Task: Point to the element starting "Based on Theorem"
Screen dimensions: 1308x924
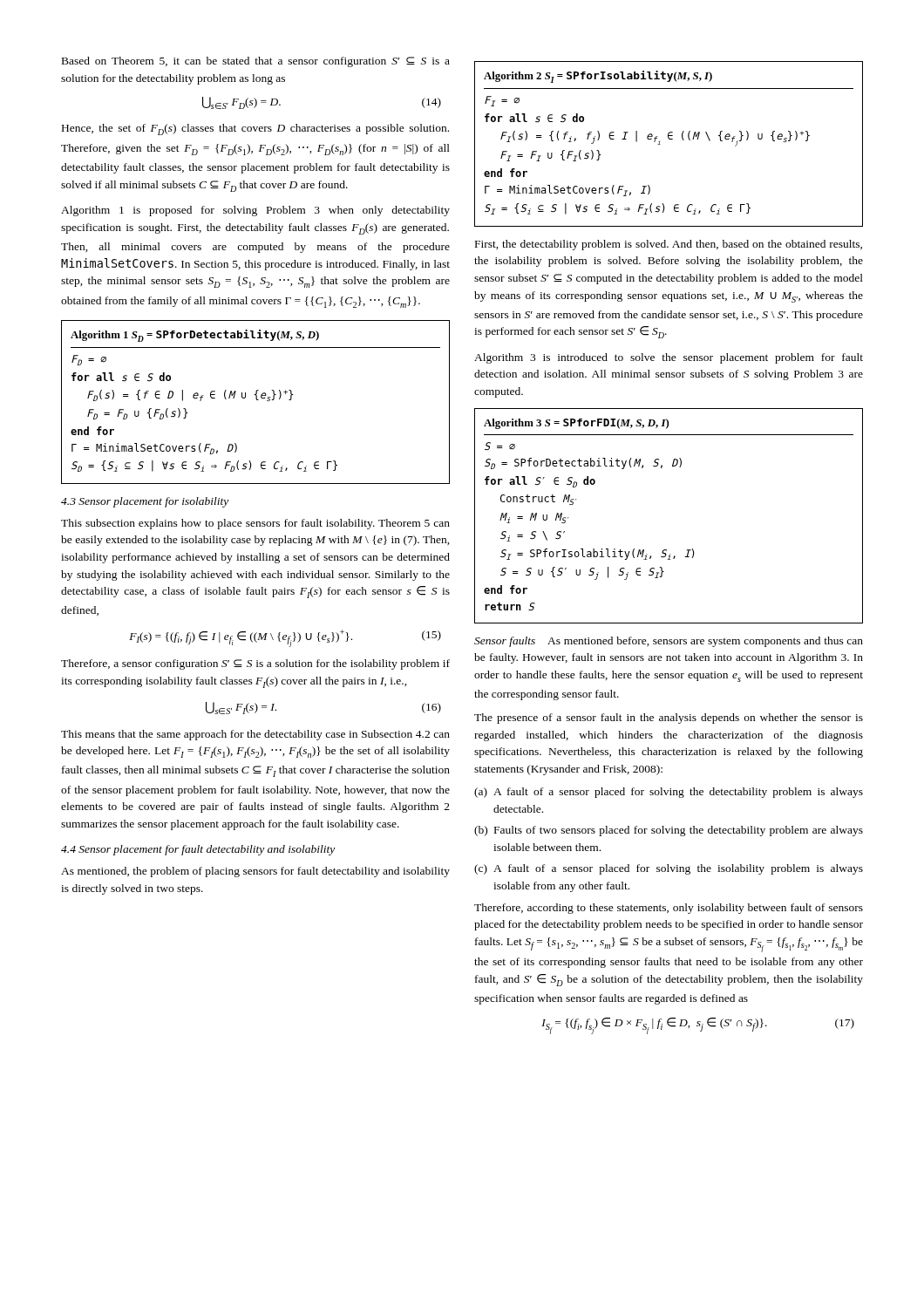Action: coord(255,69)
